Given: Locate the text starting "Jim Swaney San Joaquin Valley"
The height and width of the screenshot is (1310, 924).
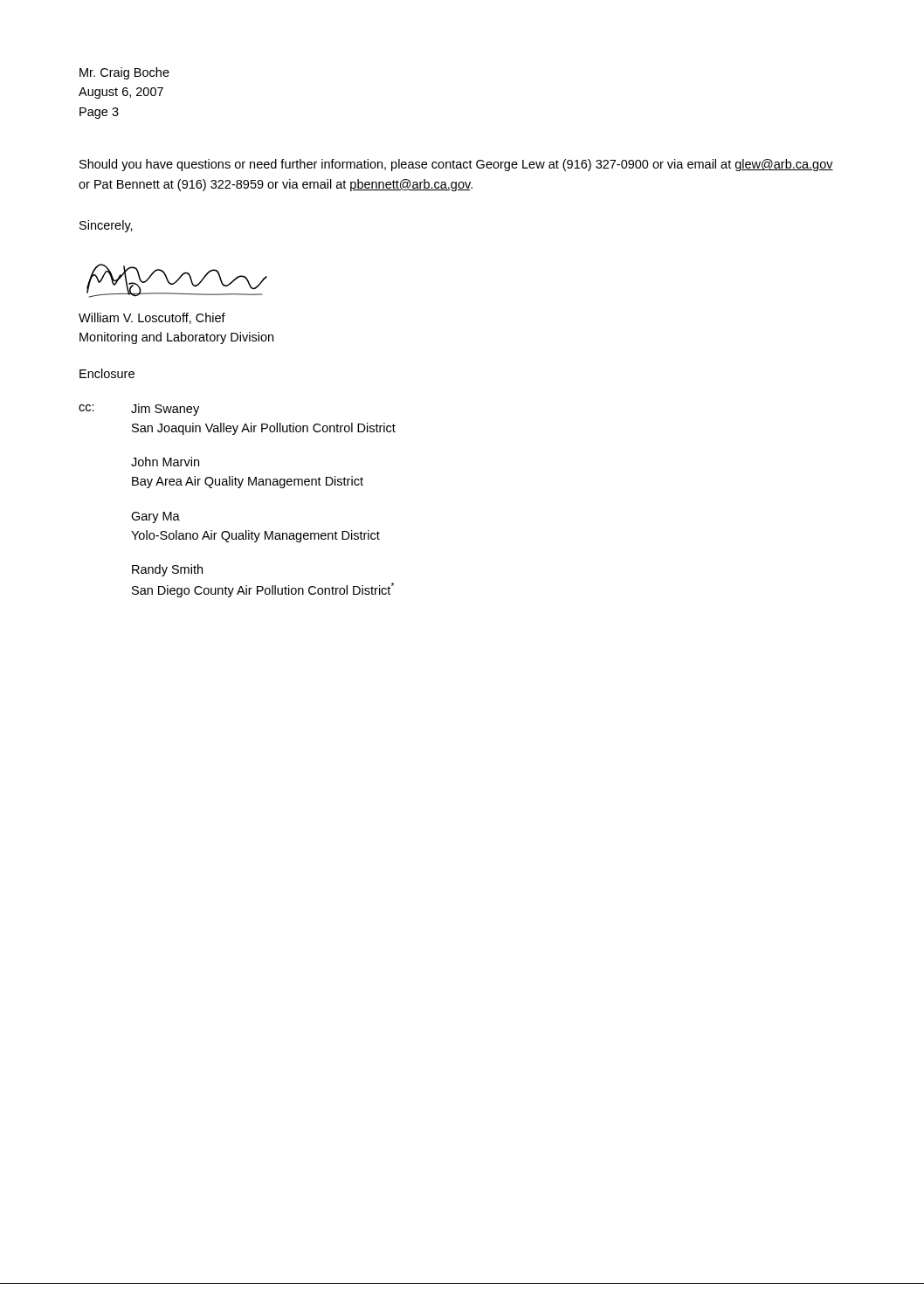Looking at the screenshot, I should [x=263, y=418].
